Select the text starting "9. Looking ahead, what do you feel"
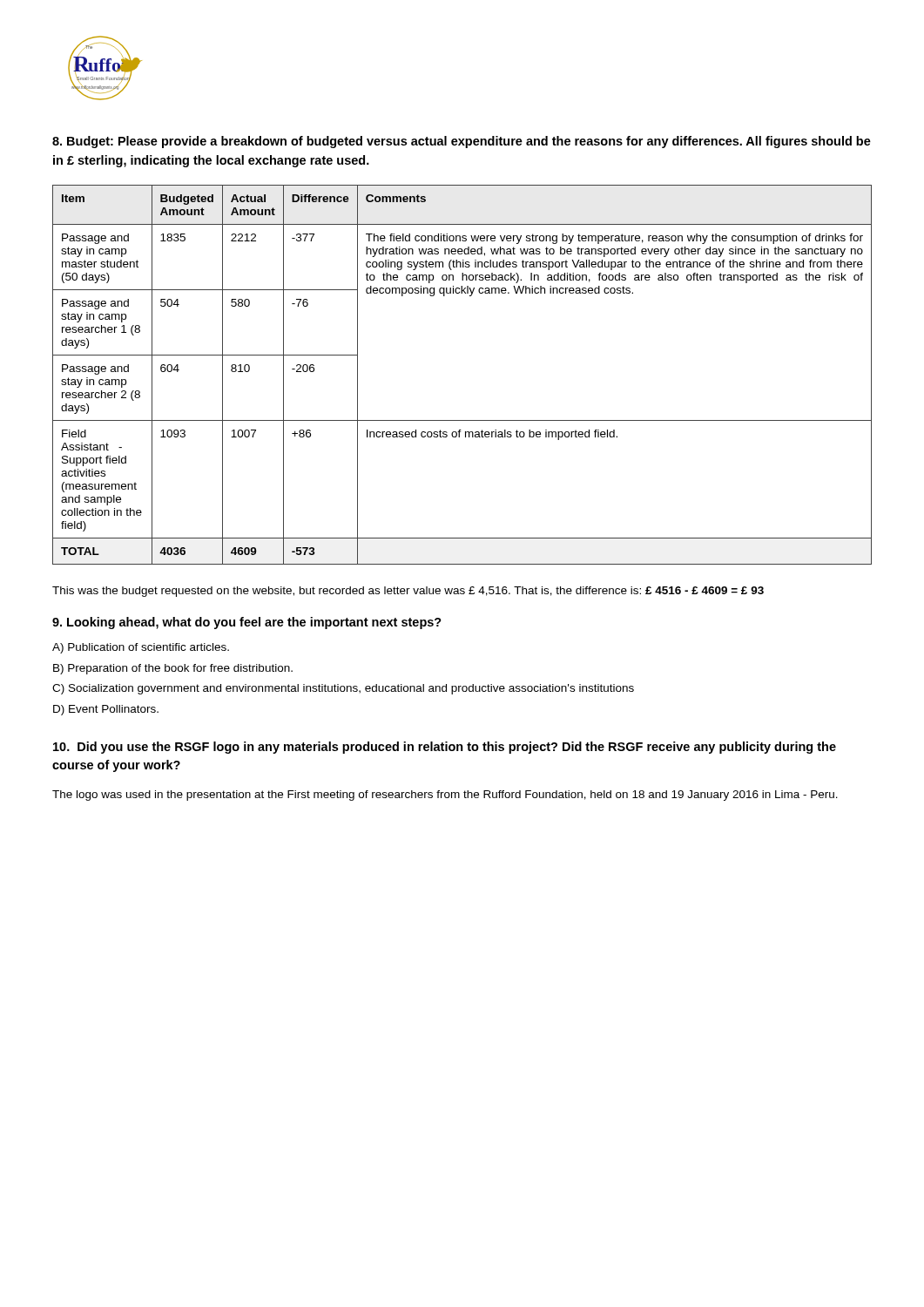 click(x=247, y=622)
